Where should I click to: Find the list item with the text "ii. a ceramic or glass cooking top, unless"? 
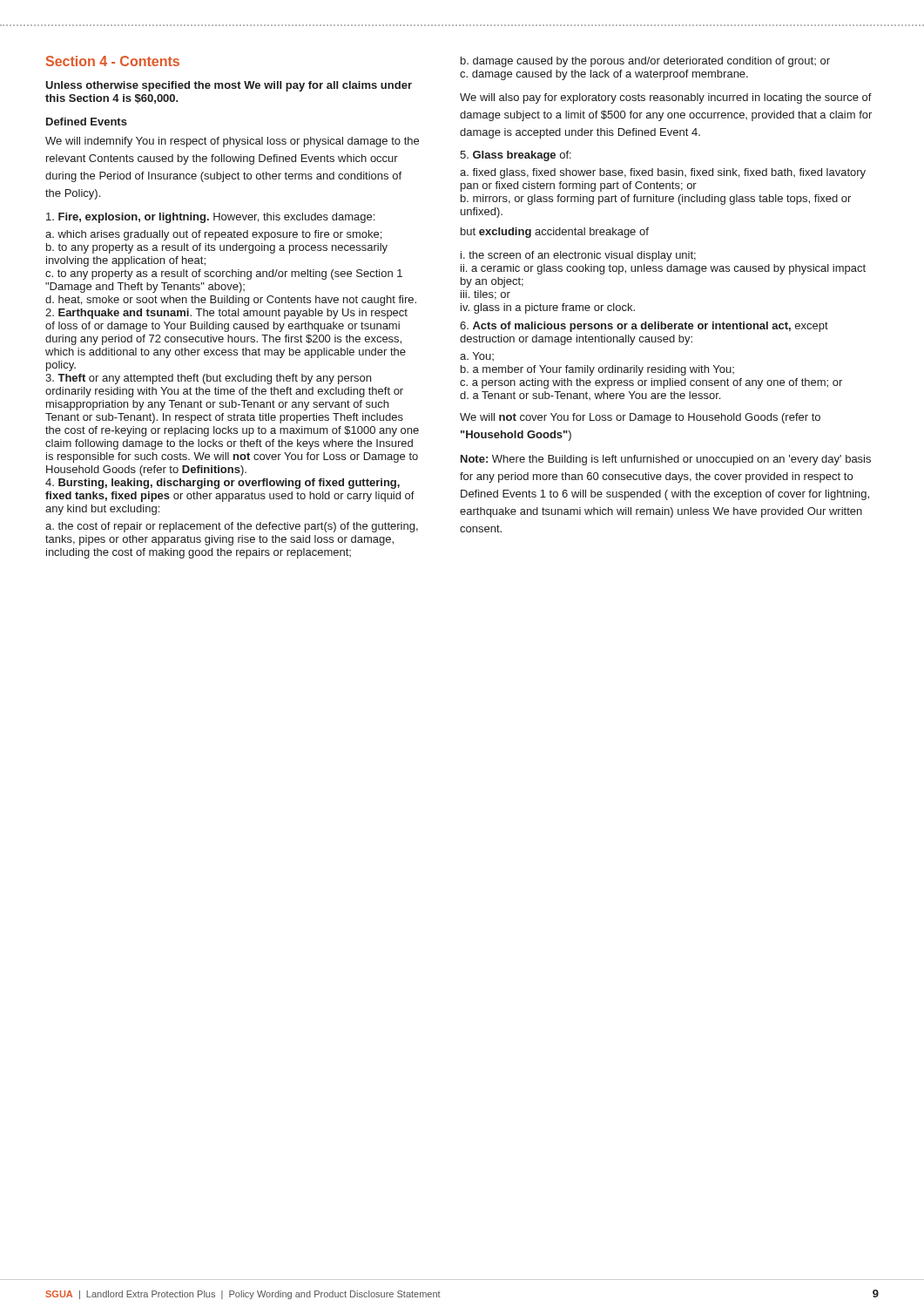click(669, 274)
